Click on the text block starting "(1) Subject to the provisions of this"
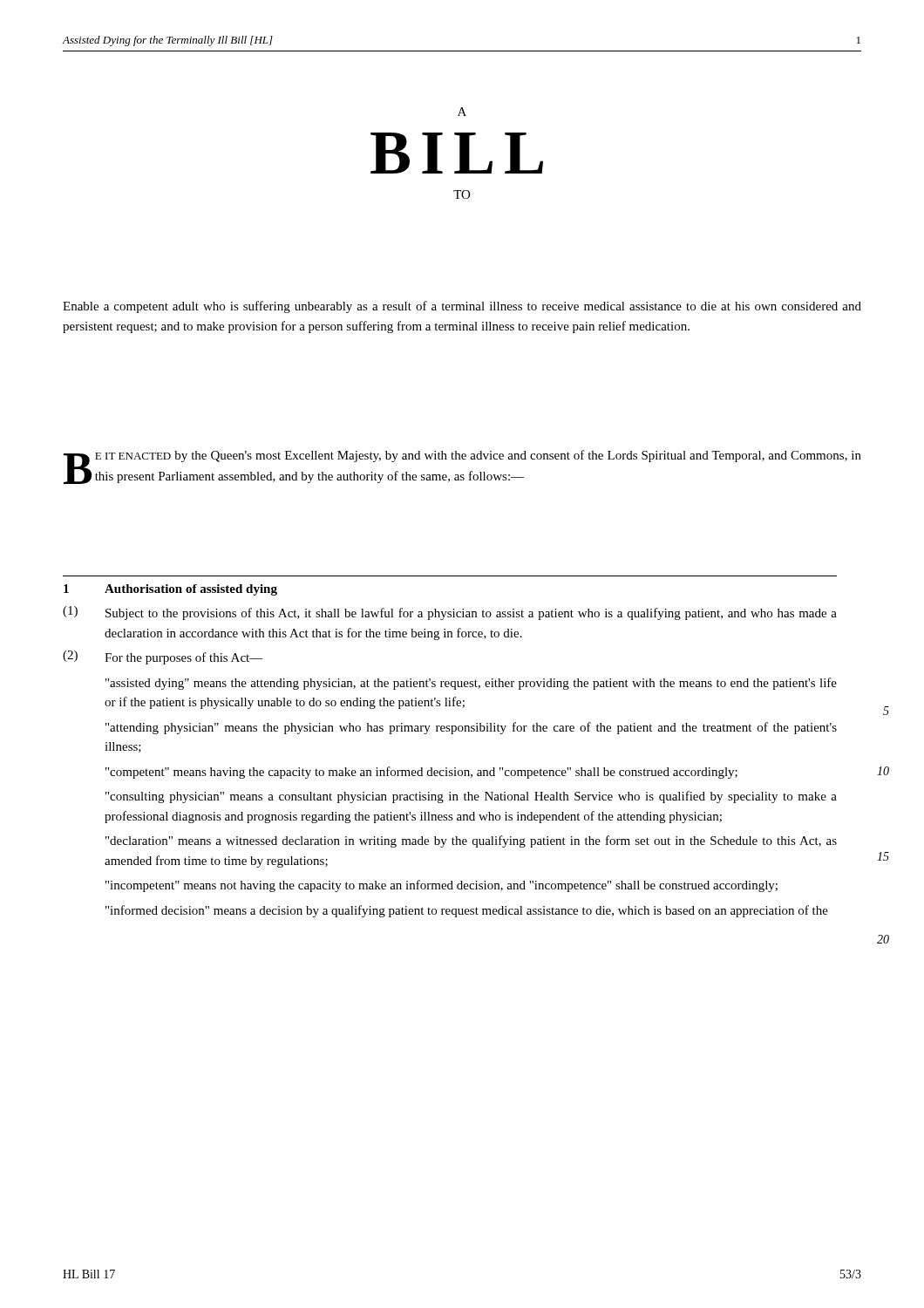 tap(450, 623)
